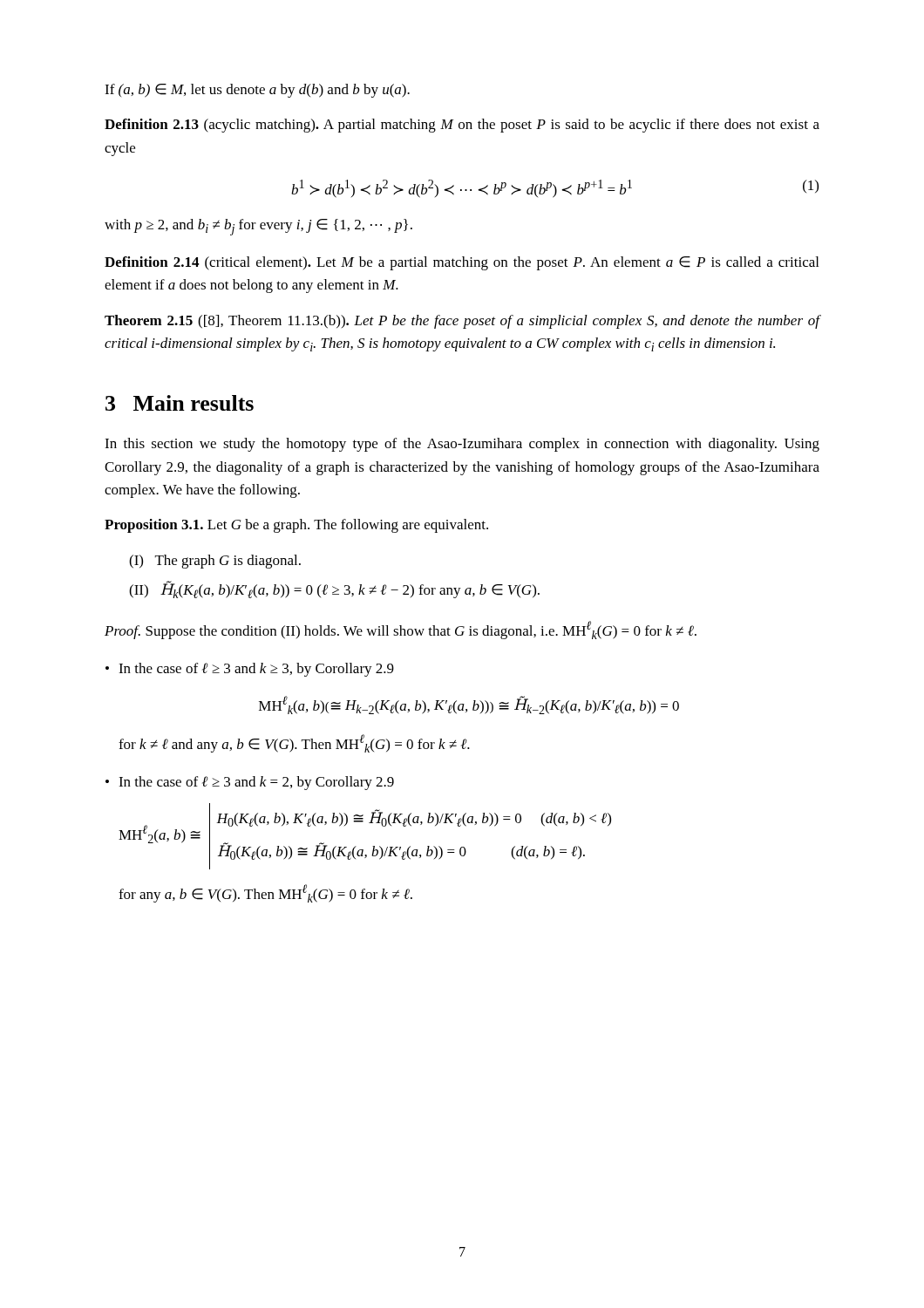Find the region starting "Proof. Suppose the condition (II)"
Viewport: 924px width, 1308px height.
click(401, 630)
